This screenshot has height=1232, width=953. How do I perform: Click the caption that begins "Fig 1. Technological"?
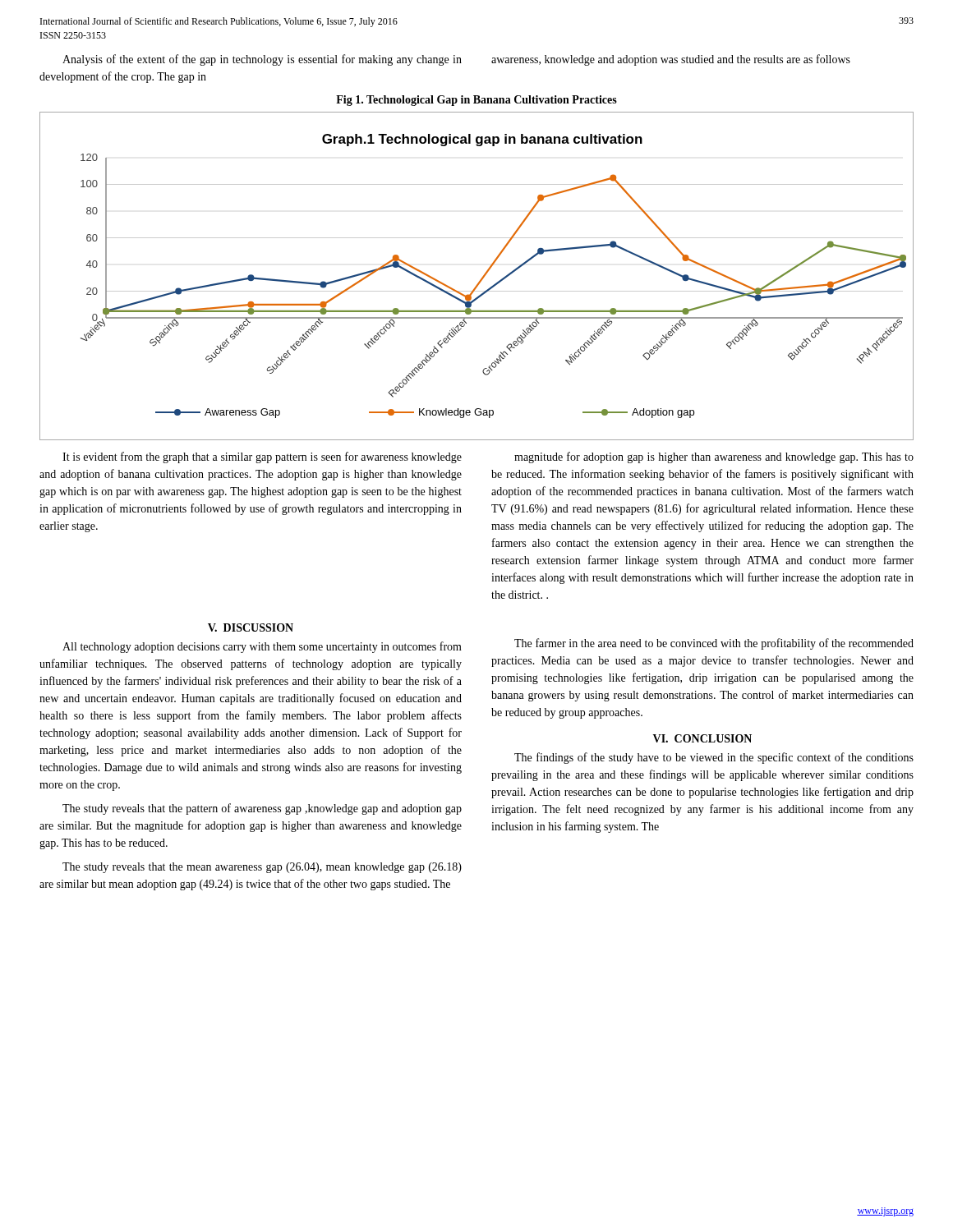pyautogui.click(x=476, y=99)
